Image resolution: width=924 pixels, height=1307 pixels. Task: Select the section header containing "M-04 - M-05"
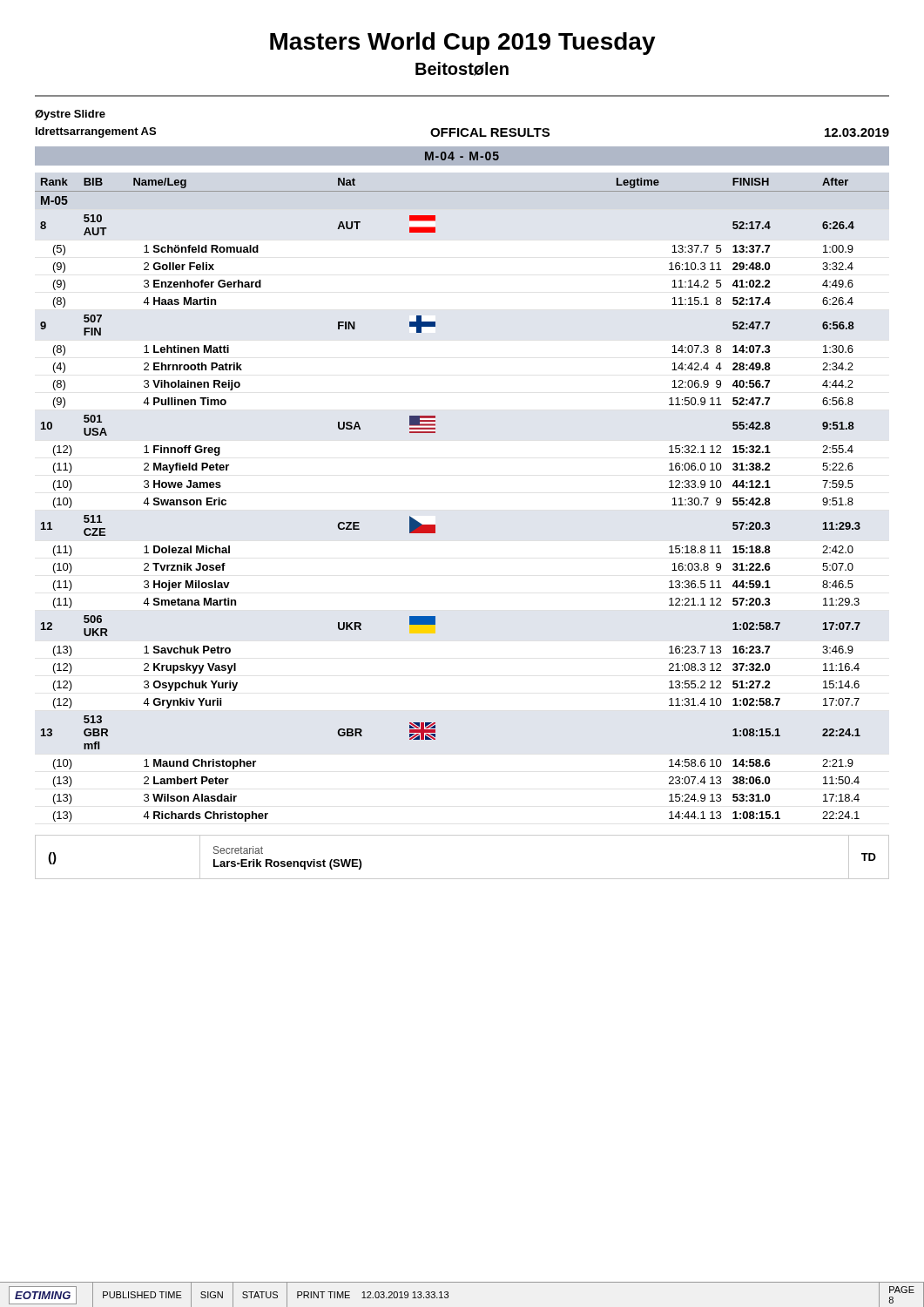[462, 156]
